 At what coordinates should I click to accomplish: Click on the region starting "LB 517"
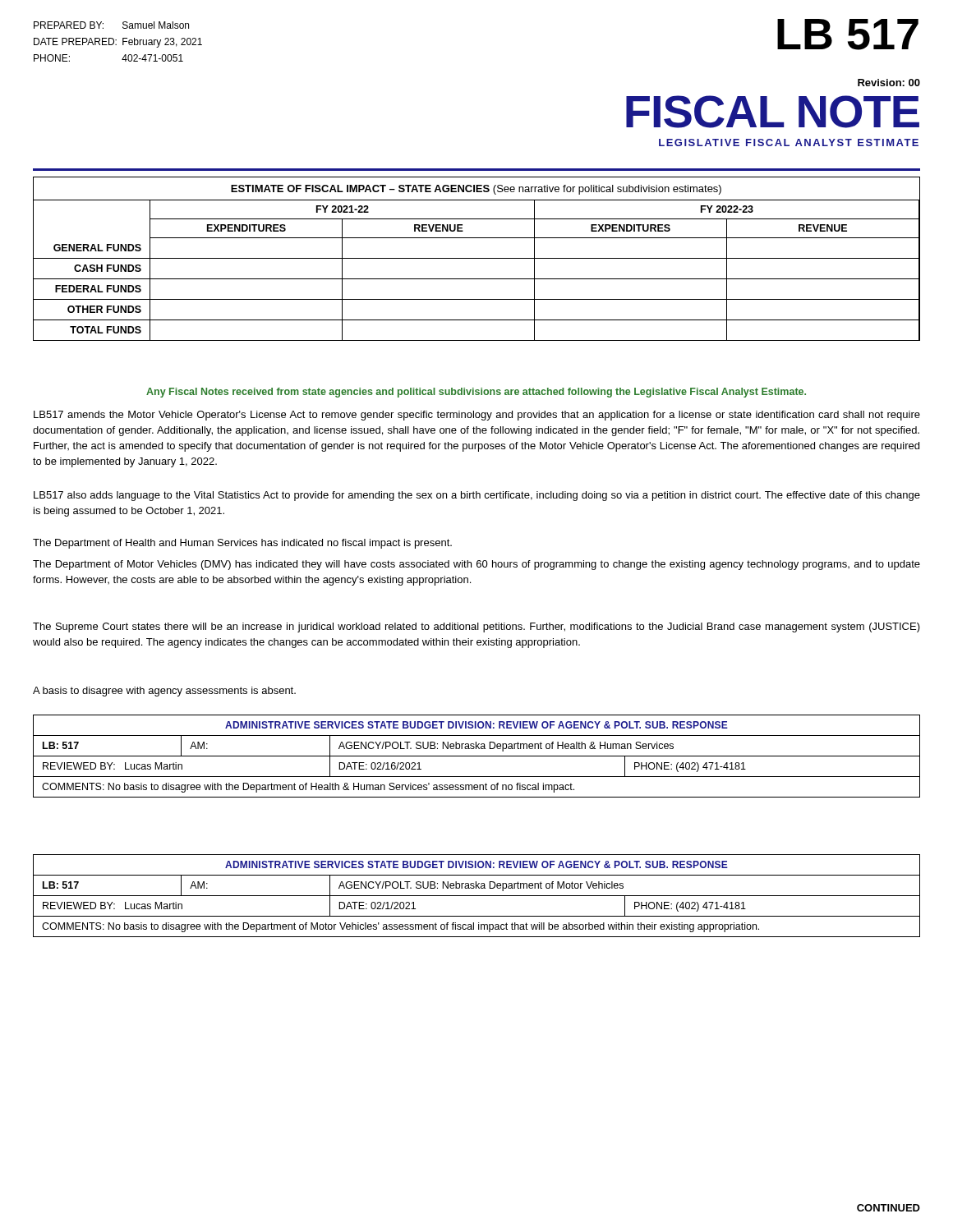point(847,34)
